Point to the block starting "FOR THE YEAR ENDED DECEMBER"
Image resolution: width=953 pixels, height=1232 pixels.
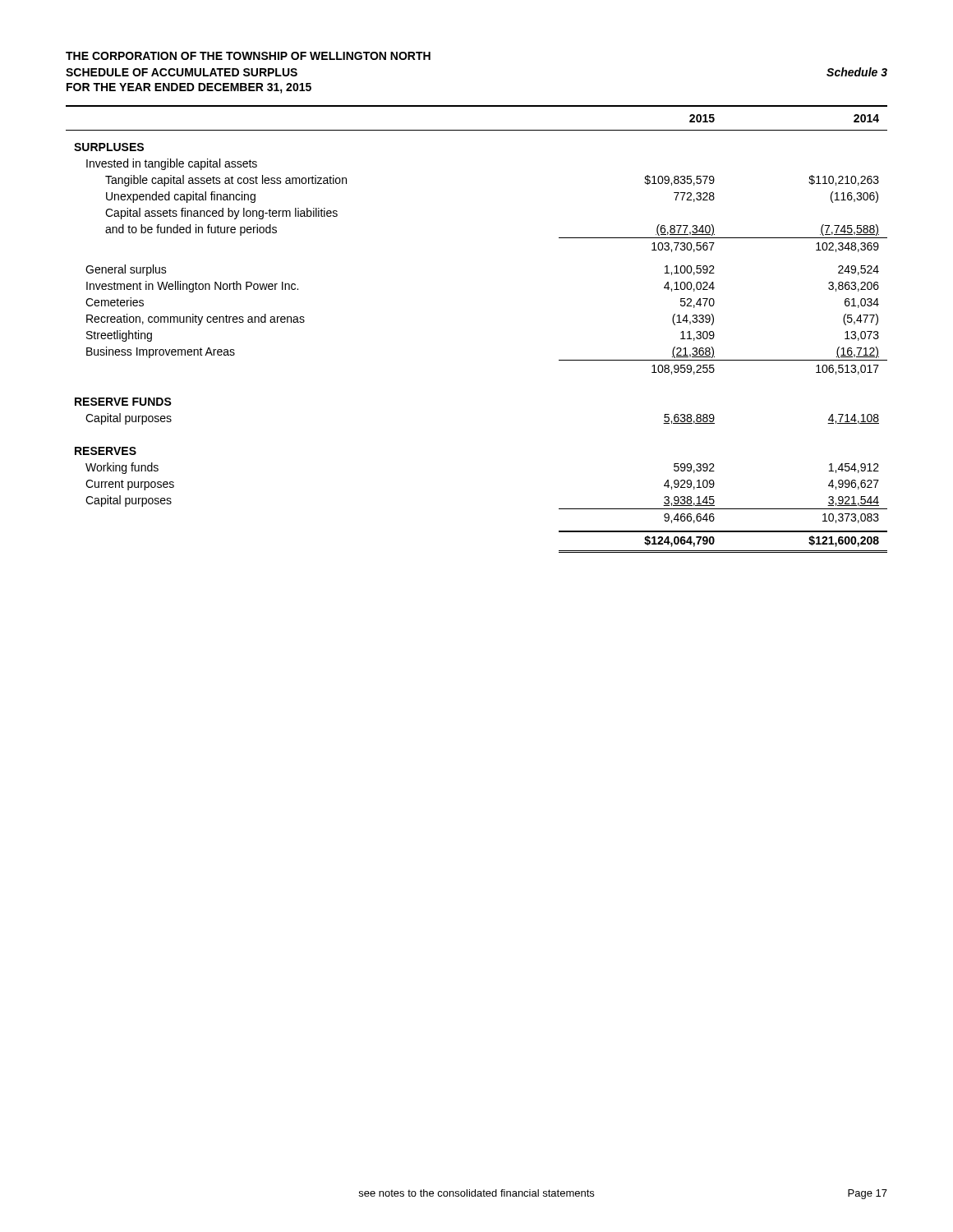(189, 87)
